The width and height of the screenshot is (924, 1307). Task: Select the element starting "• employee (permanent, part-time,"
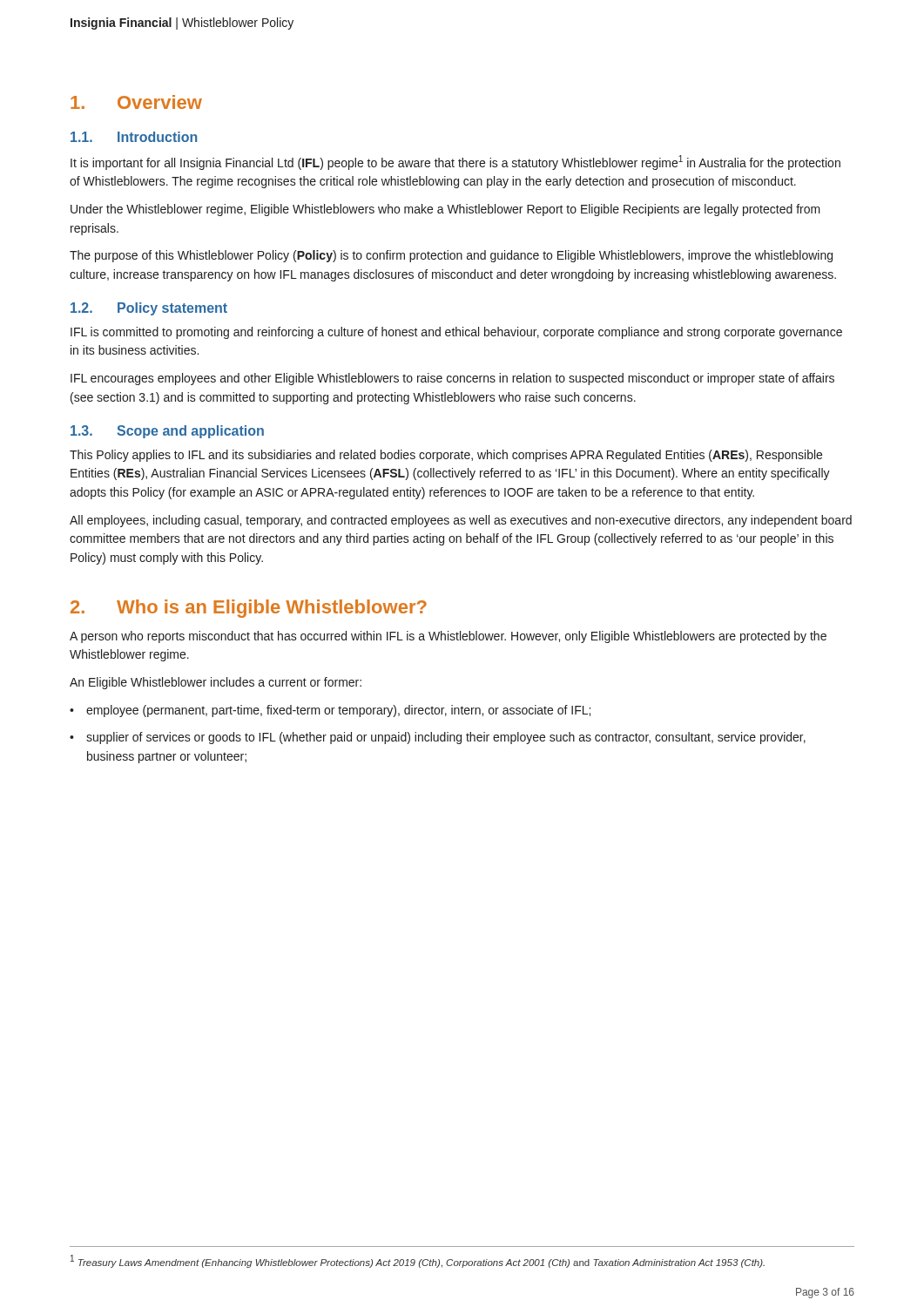click(331, 711)
